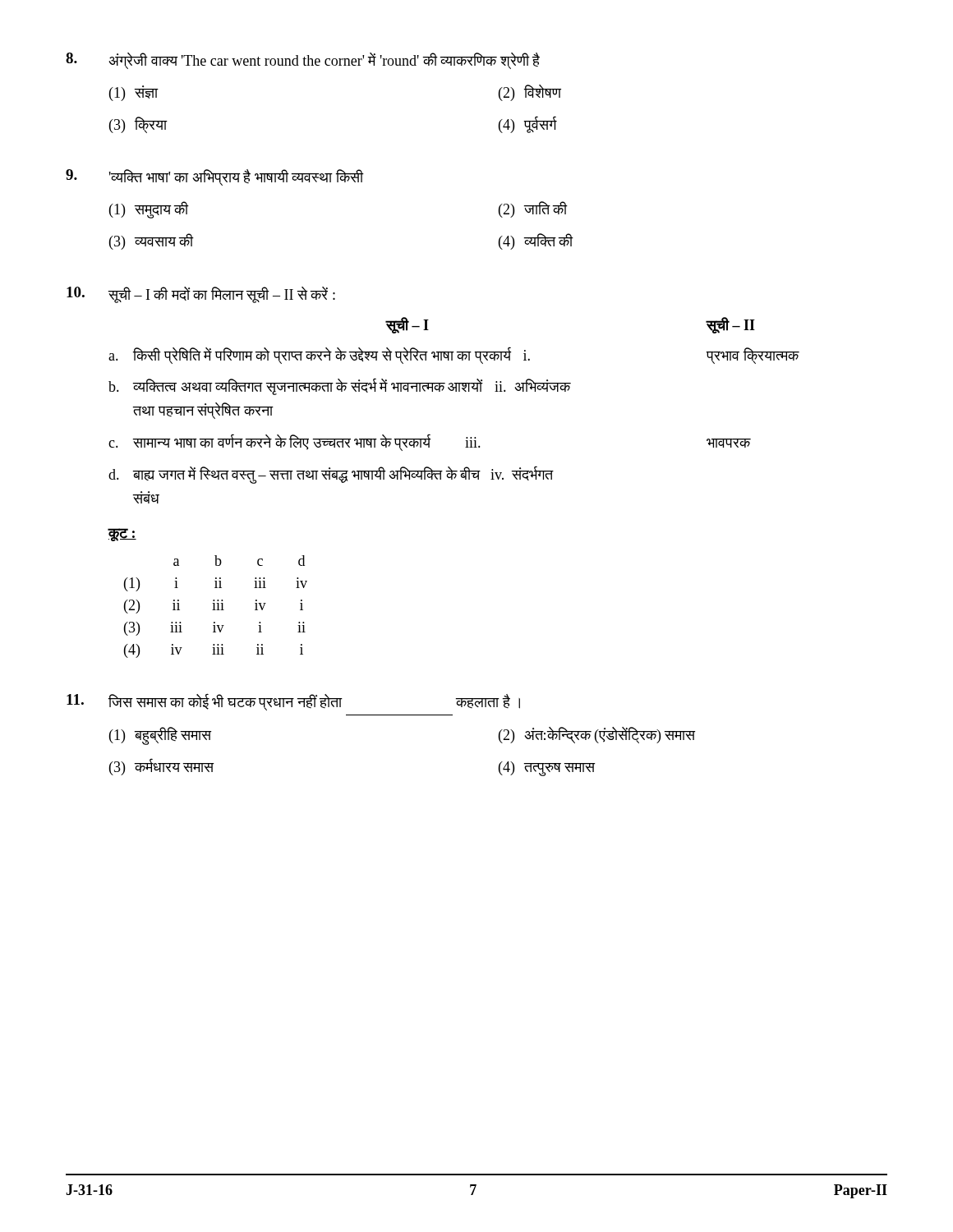This screenshot has width=953, height=1232.
Task: Point to the block beginning "11. जिस समास का कोई"
Action: 293,702
